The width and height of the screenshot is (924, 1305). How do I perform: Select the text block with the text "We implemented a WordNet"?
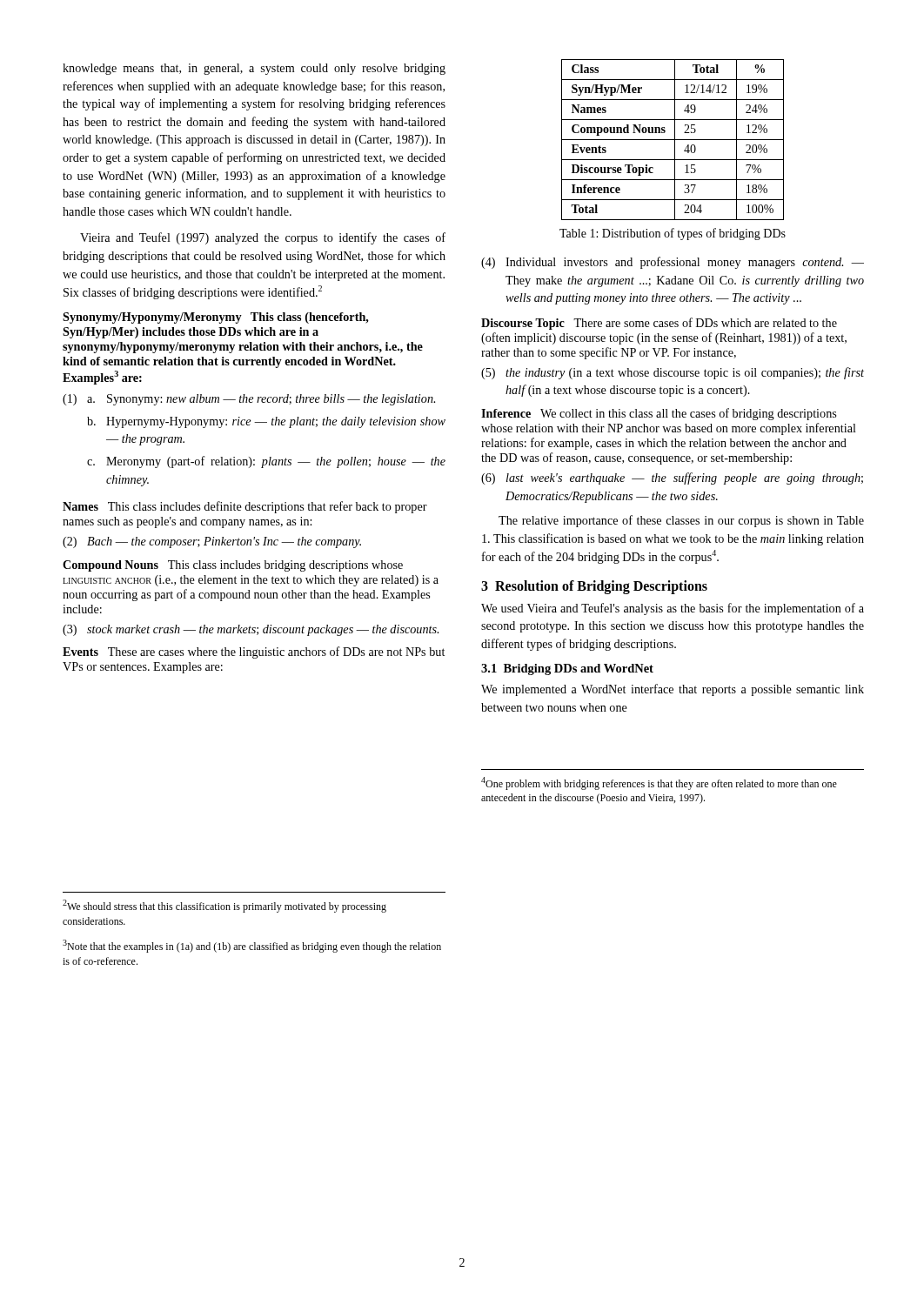pos(673,698)
